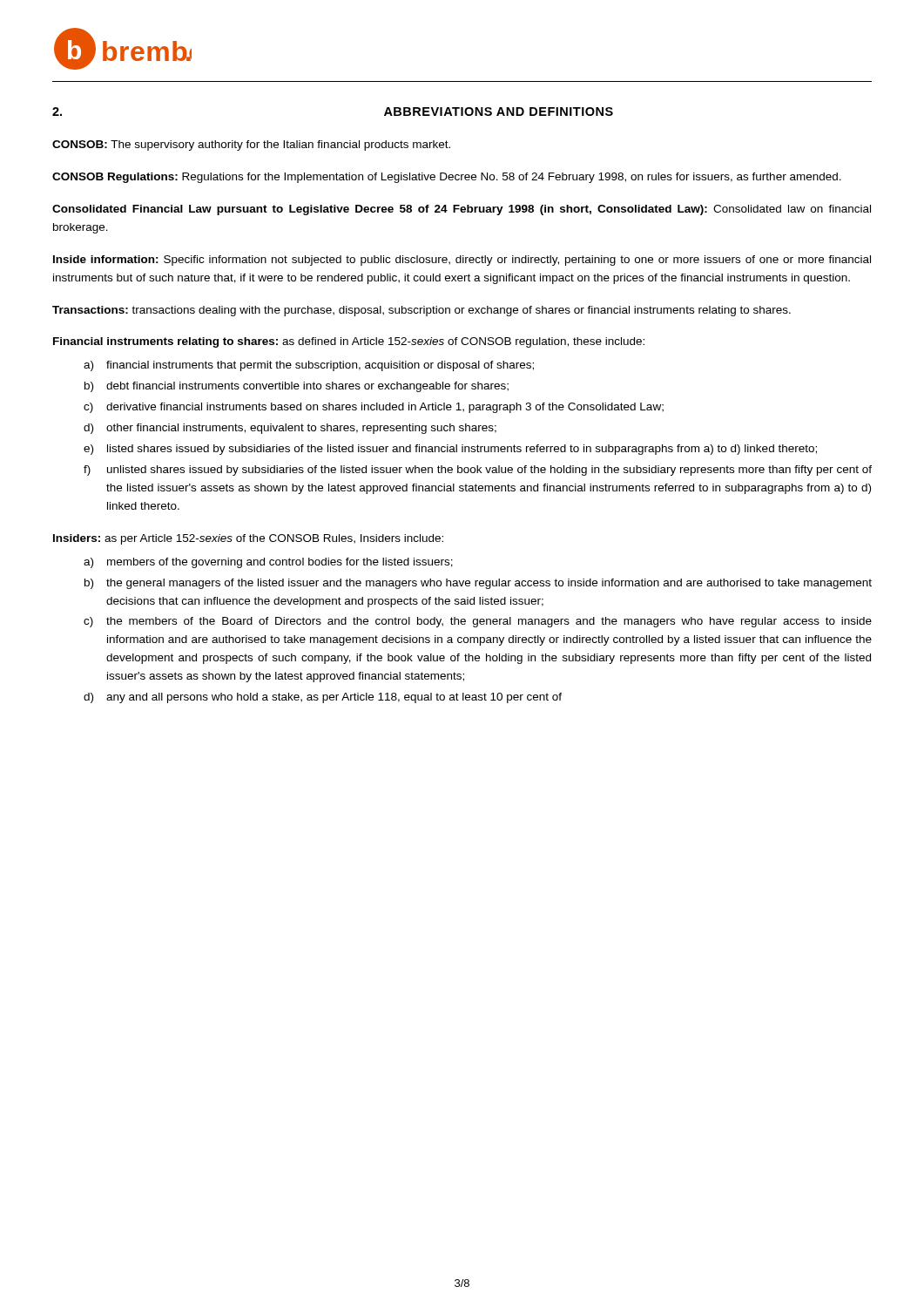The image size is (924, 1307).
Task: Locate the block starting "Transactions: transactions dealing with"
Action: coord(422,309)
